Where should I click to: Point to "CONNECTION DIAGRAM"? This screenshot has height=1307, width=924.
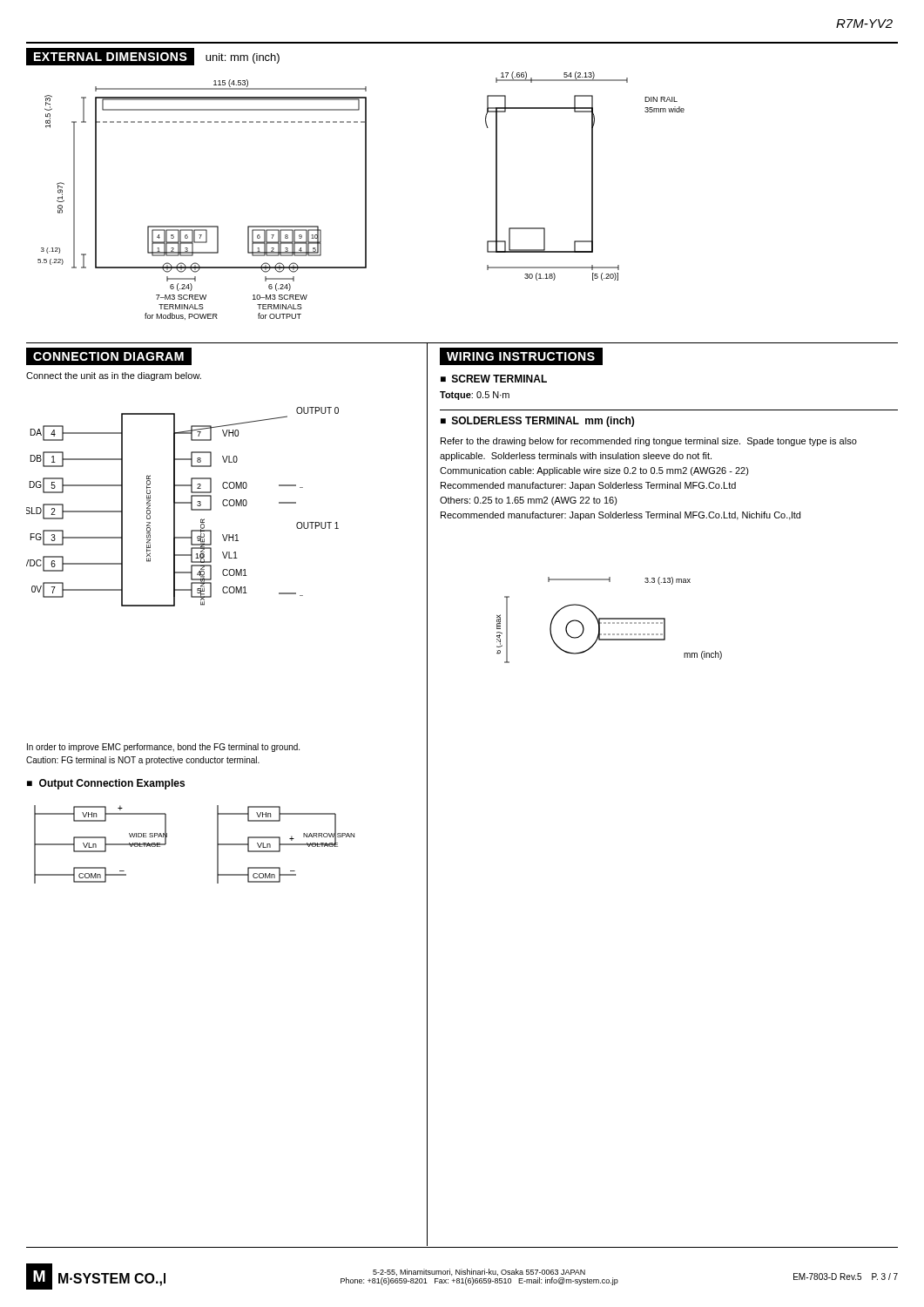109,356
